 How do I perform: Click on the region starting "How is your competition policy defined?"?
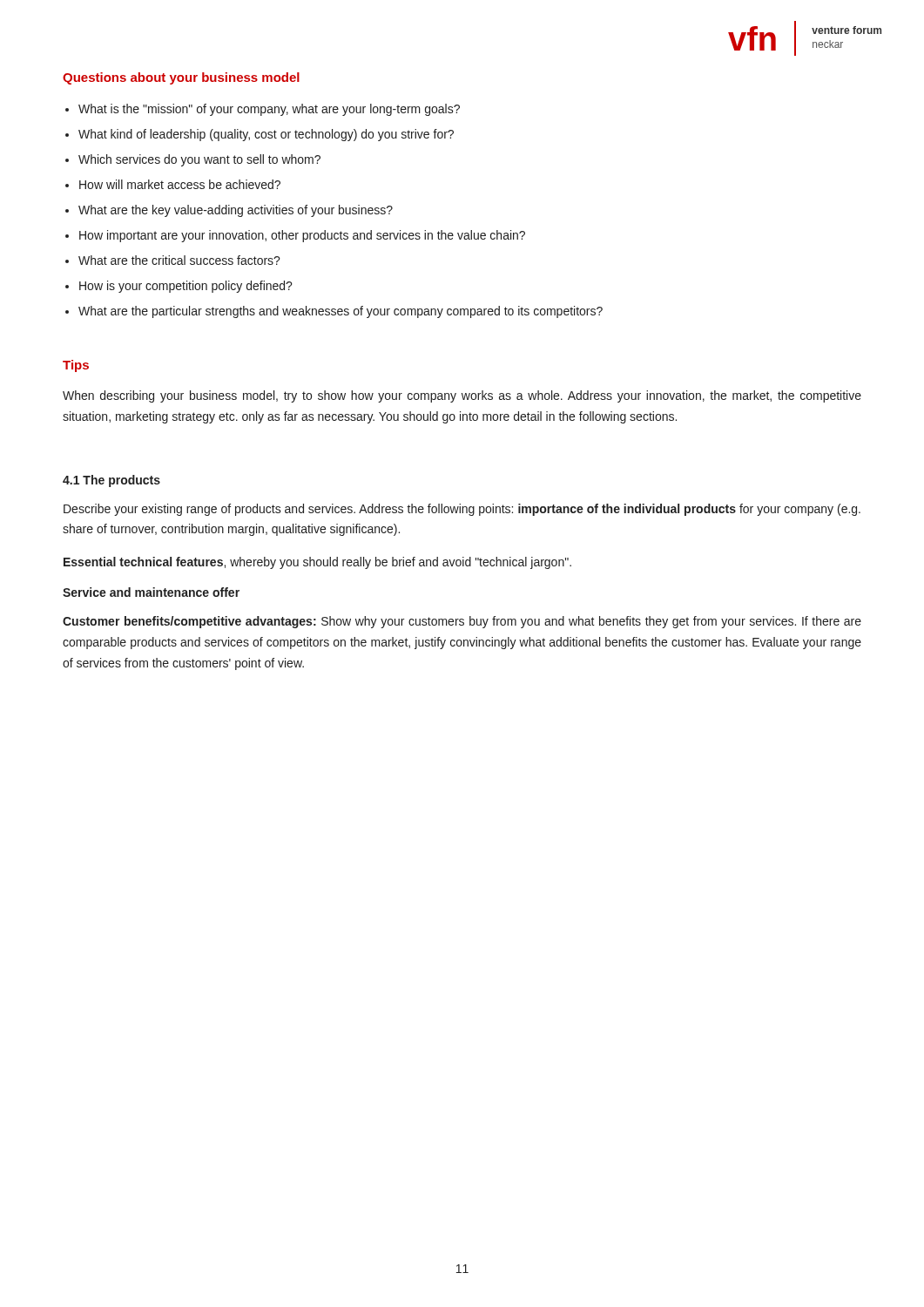tap(185, 286)
